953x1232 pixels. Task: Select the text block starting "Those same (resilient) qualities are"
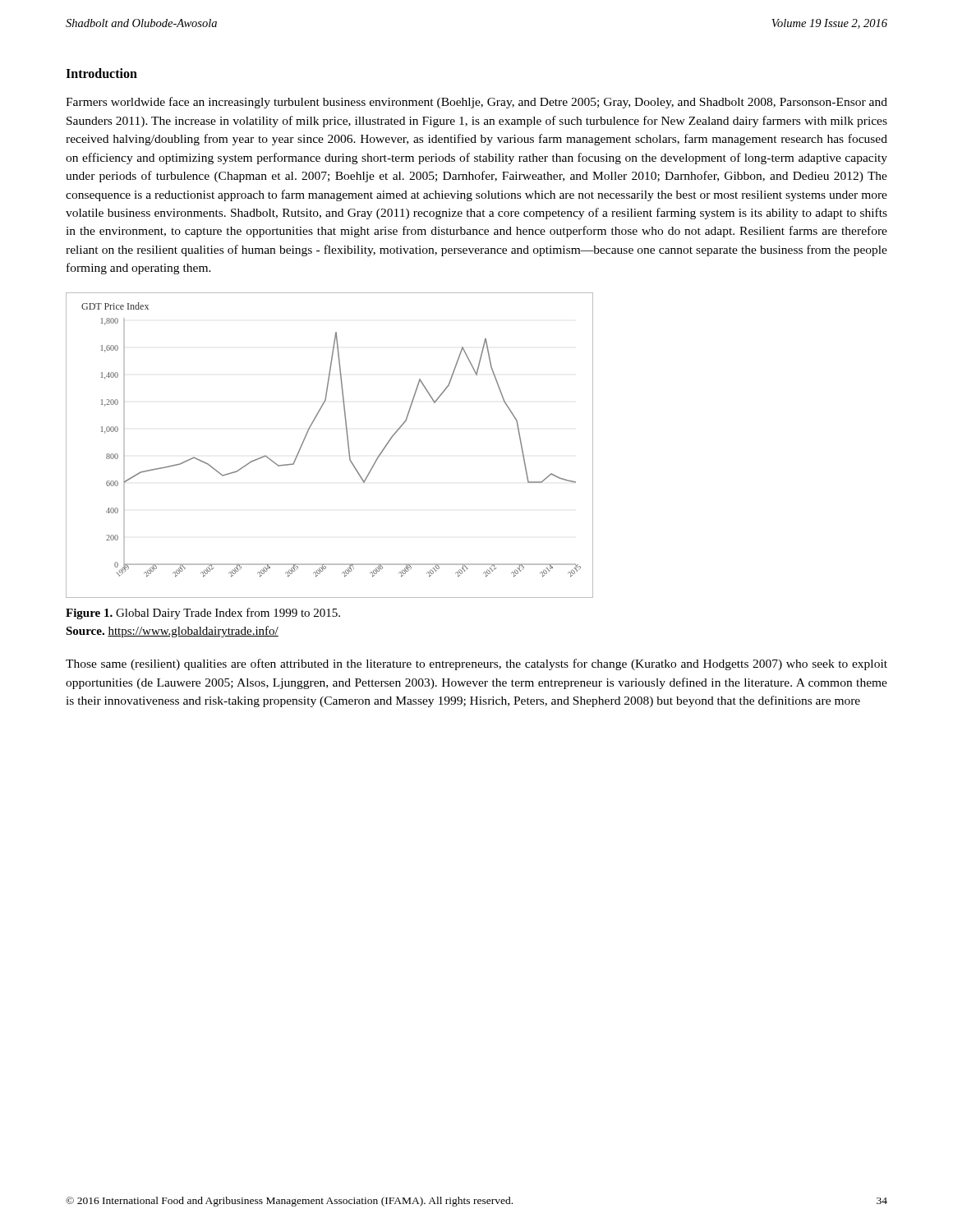tap(476, 682)
